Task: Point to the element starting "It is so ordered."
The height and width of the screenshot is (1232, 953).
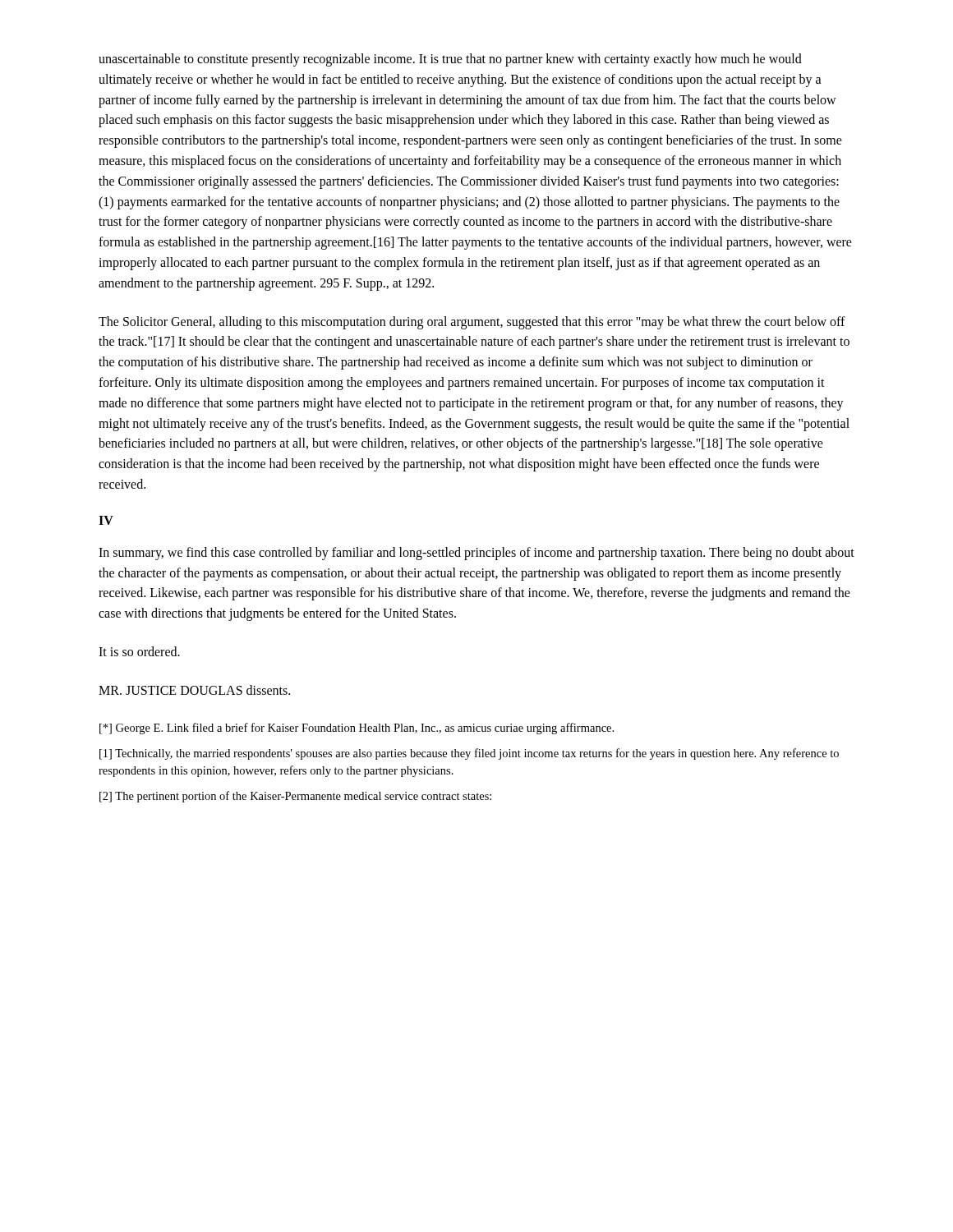Action: coord(139,652)
